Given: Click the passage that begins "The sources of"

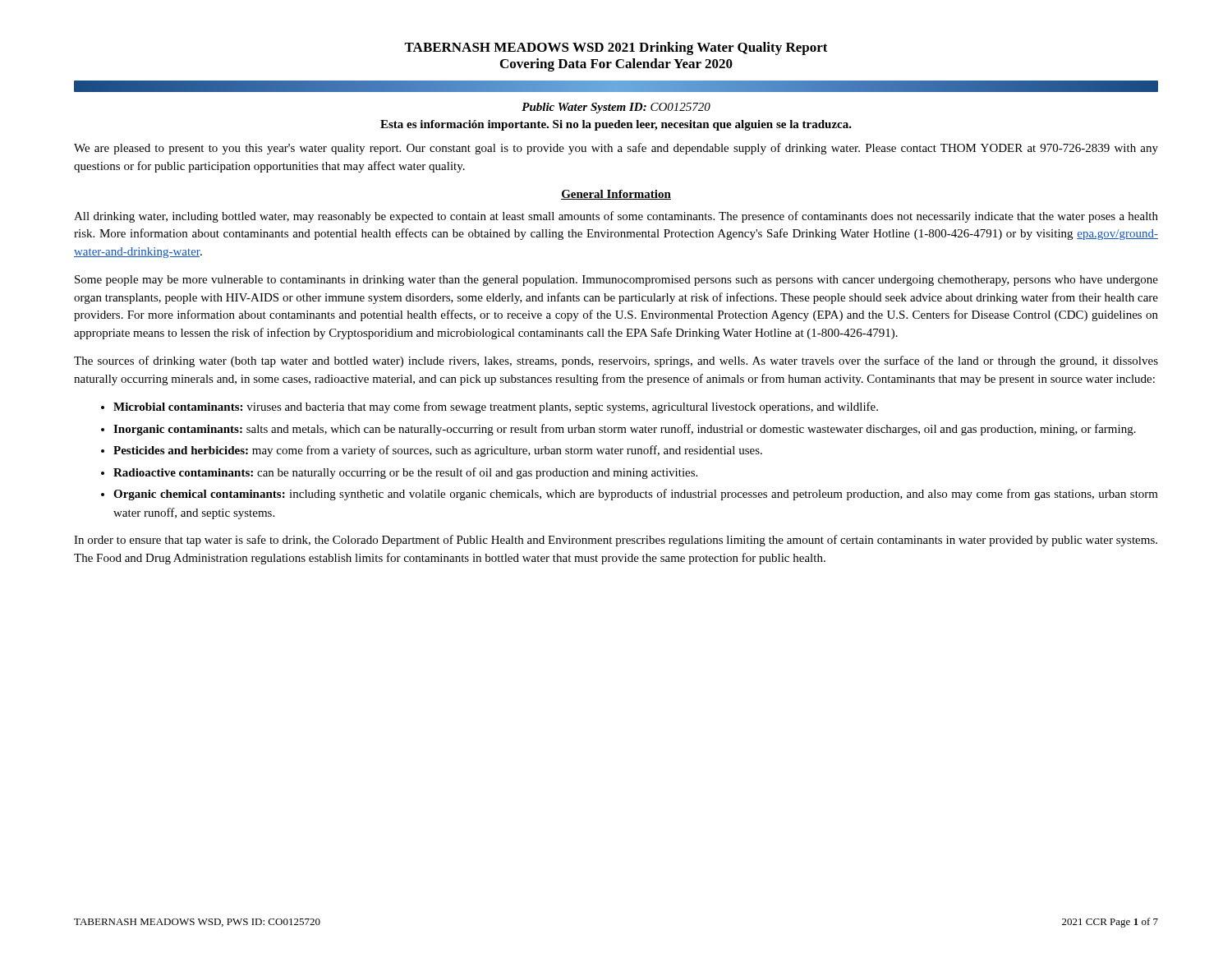Looking at the screenshot, I should pyautogui.click(x=616, y=369).
